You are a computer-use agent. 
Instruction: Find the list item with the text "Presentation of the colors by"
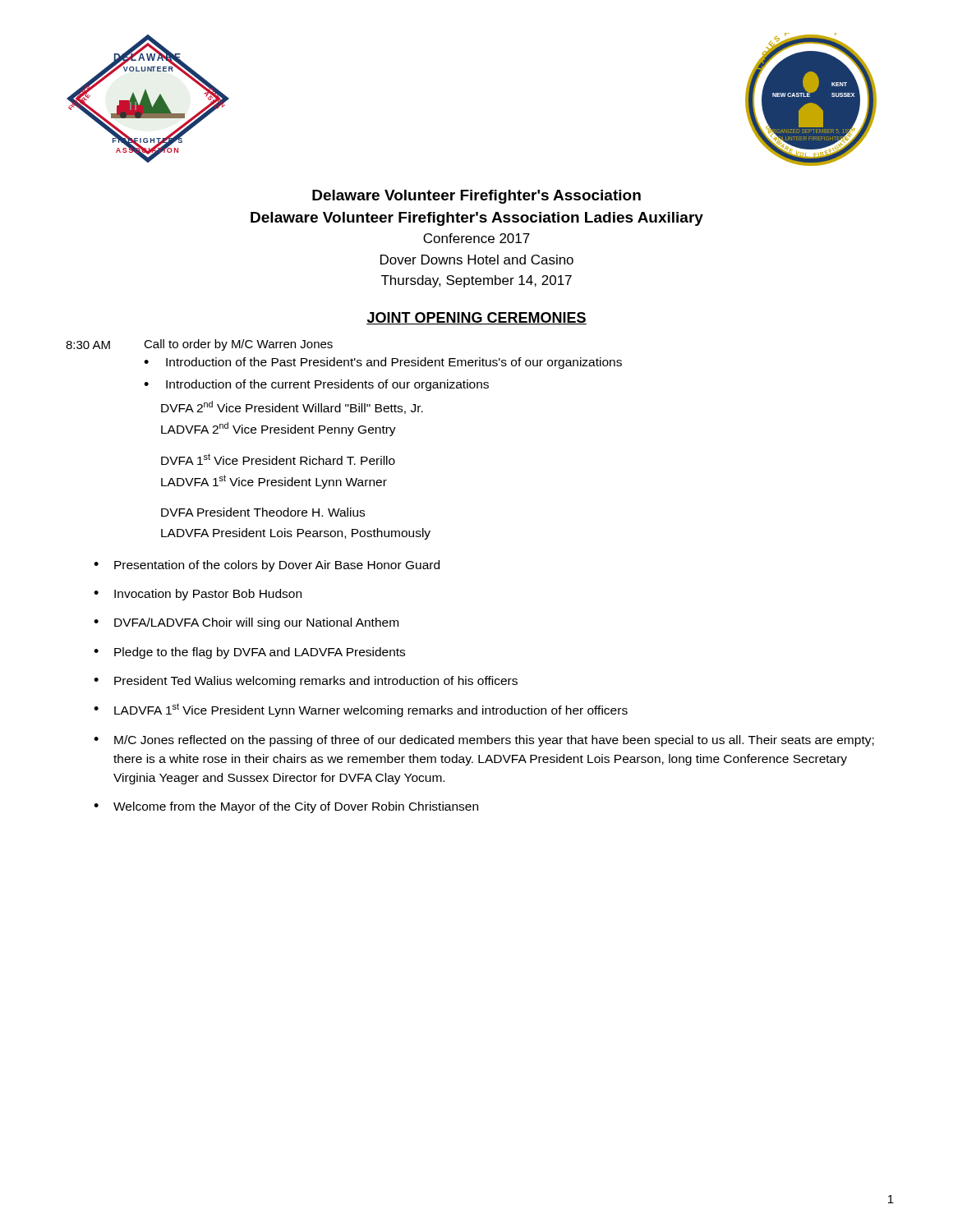pos(277,565)
